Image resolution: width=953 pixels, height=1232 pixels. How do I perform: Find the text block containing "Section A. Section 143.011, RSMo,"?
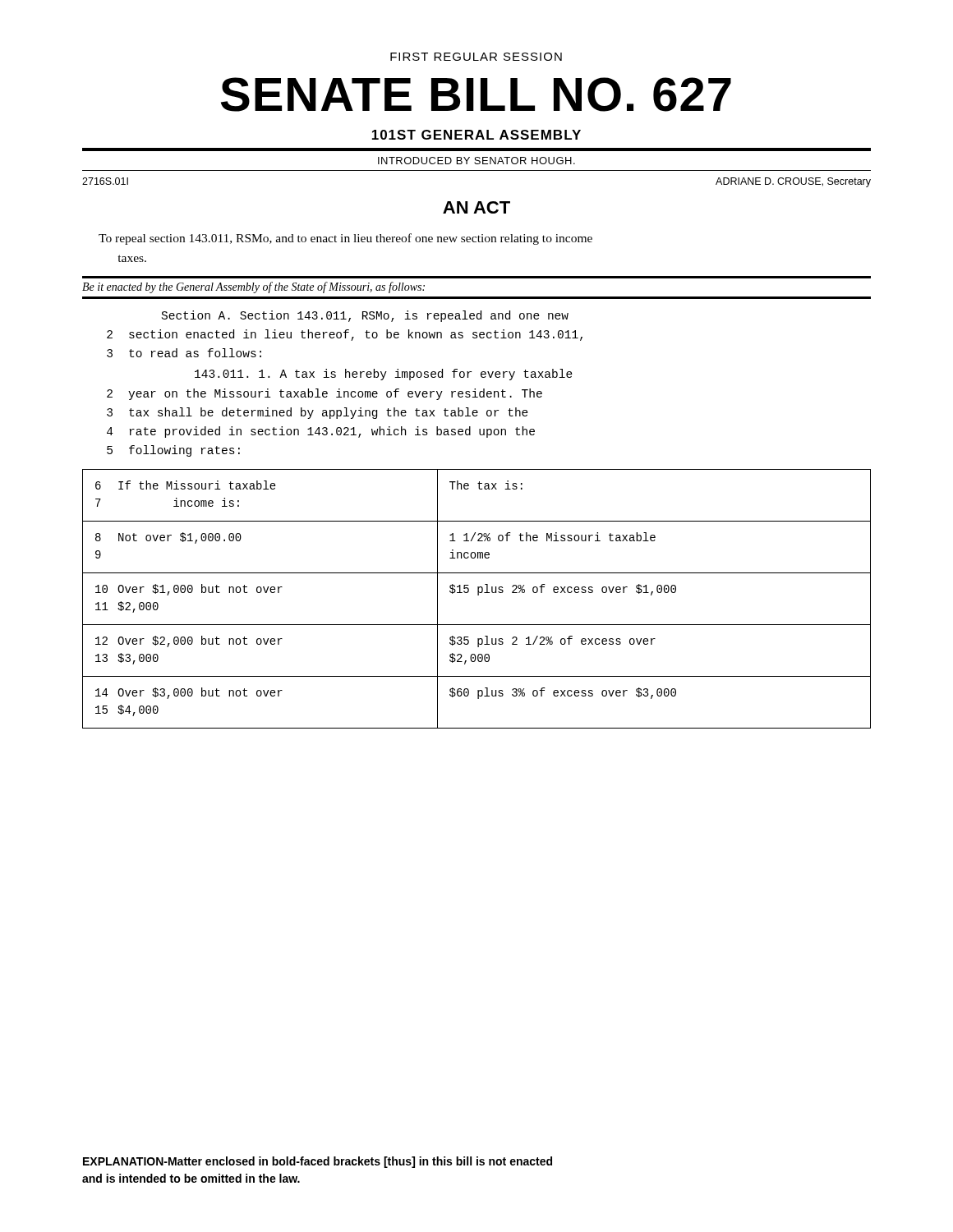[x=476, y=384]
